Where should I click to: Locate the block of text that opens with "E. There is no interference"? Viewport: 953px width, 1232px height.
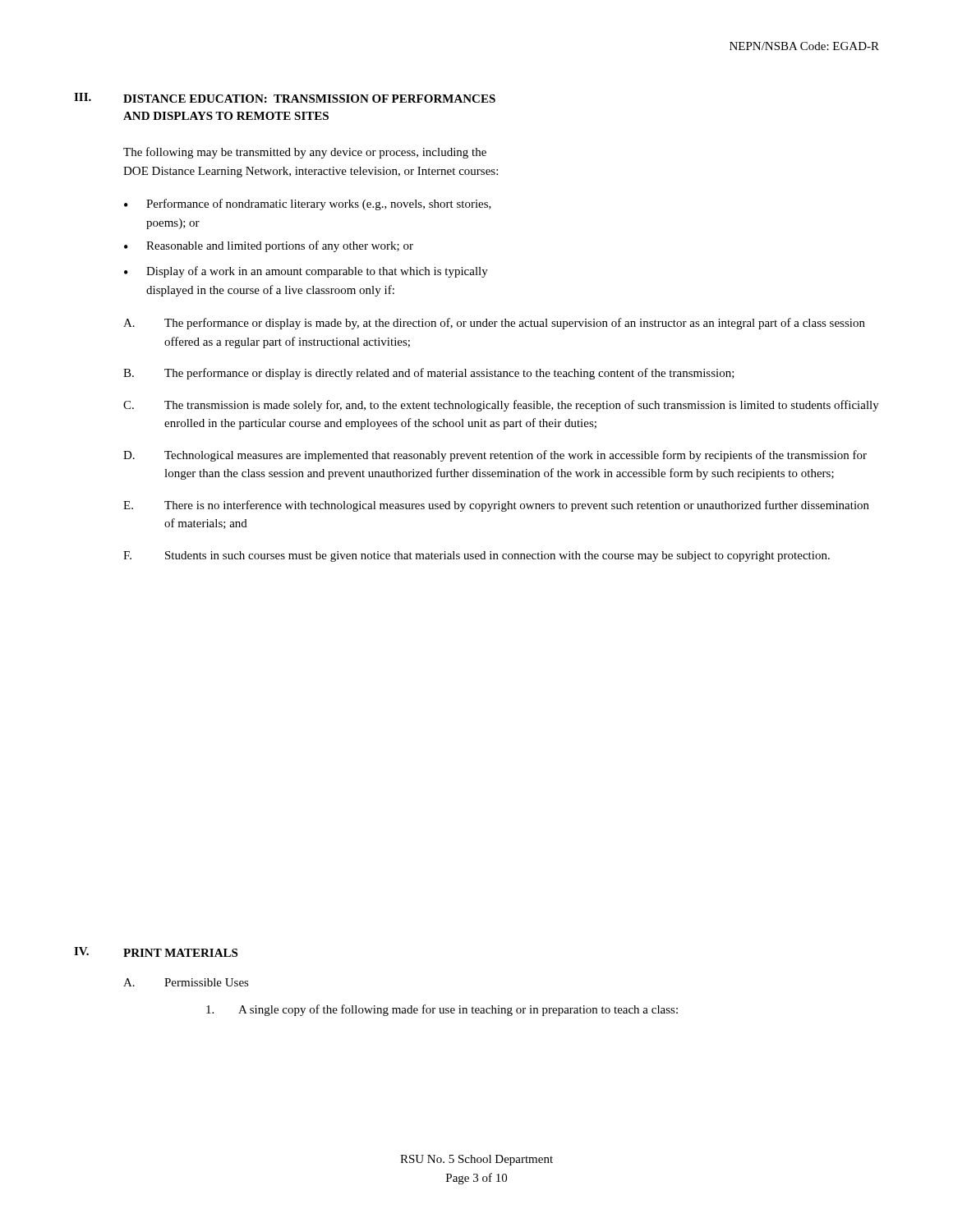[501, 514]
